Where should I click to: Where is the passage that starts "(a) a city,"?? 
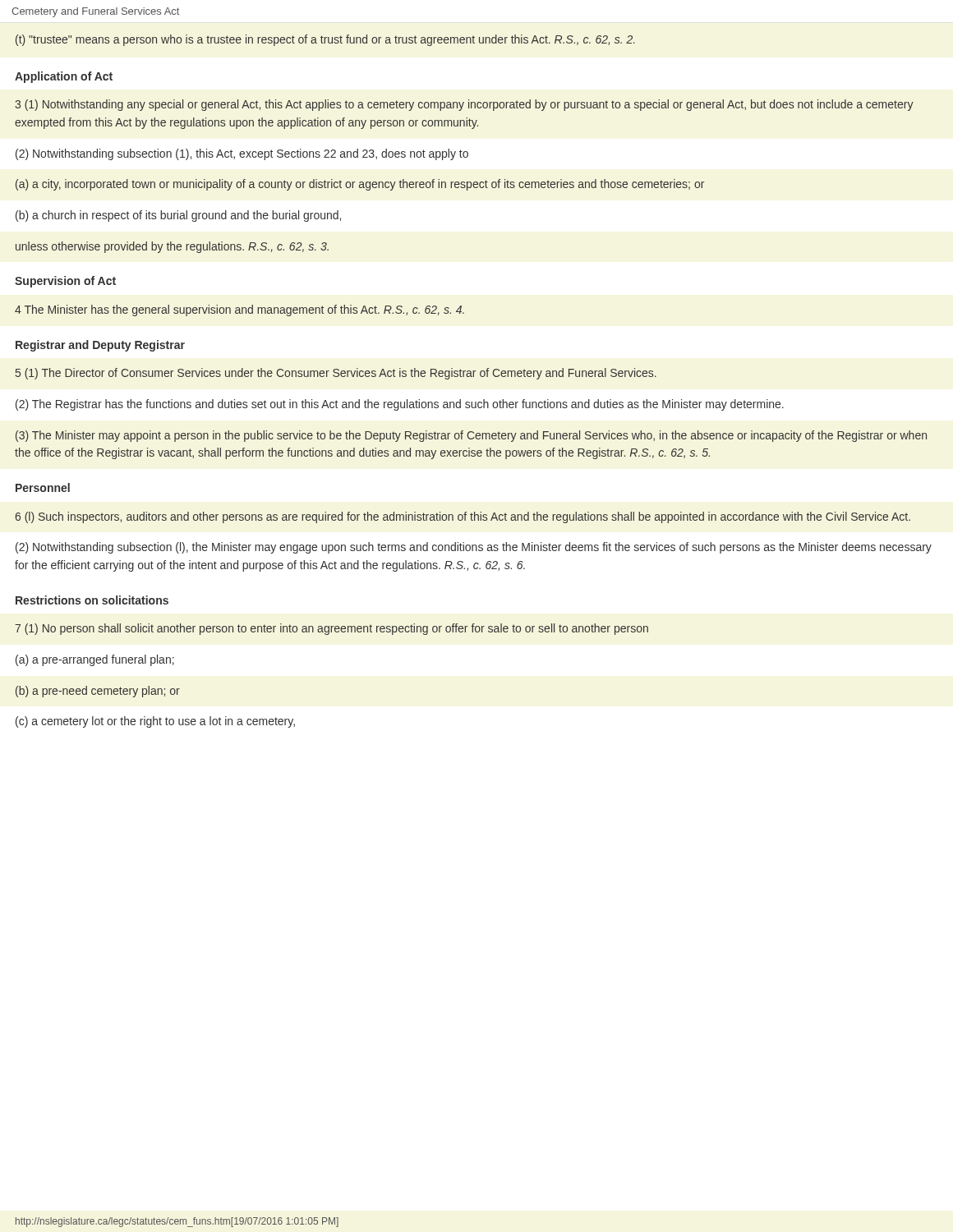pyautogui.click(x=360, y=184)
